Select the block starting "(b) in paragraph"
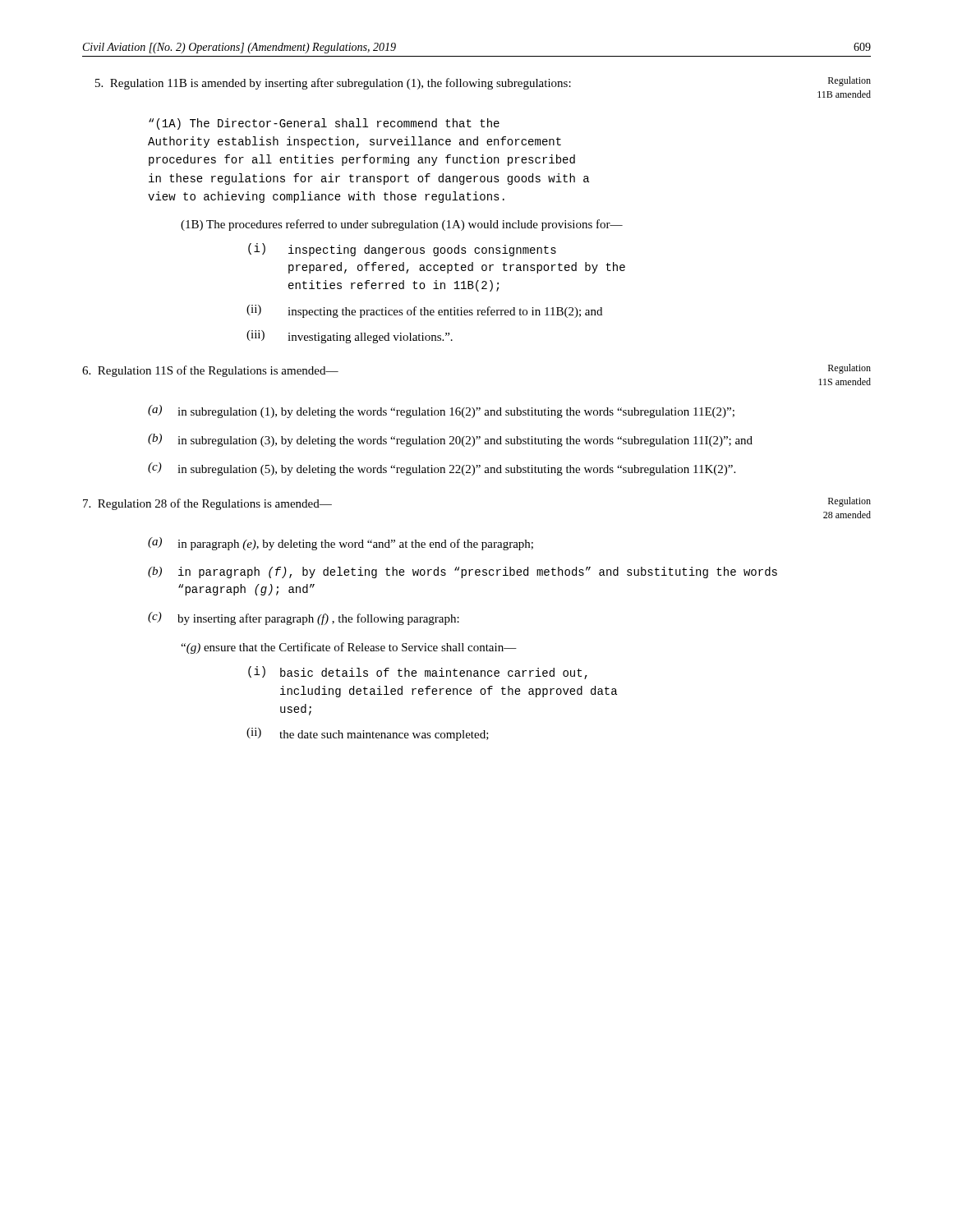Viewport: 953px width, 1232px height. point(493,582)
